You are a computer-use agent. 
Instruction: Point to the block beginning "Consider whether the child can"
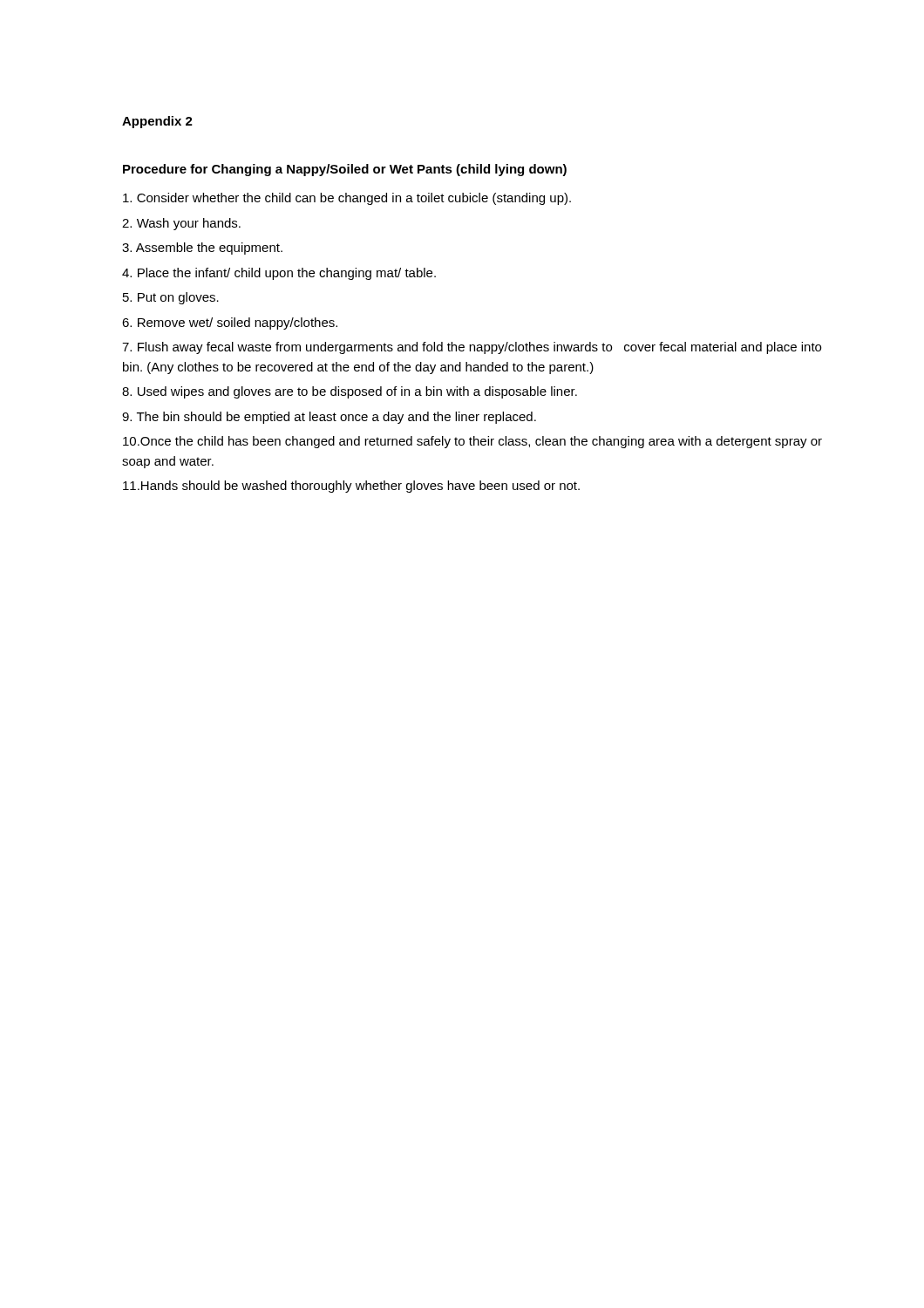[x=347, y=198]
